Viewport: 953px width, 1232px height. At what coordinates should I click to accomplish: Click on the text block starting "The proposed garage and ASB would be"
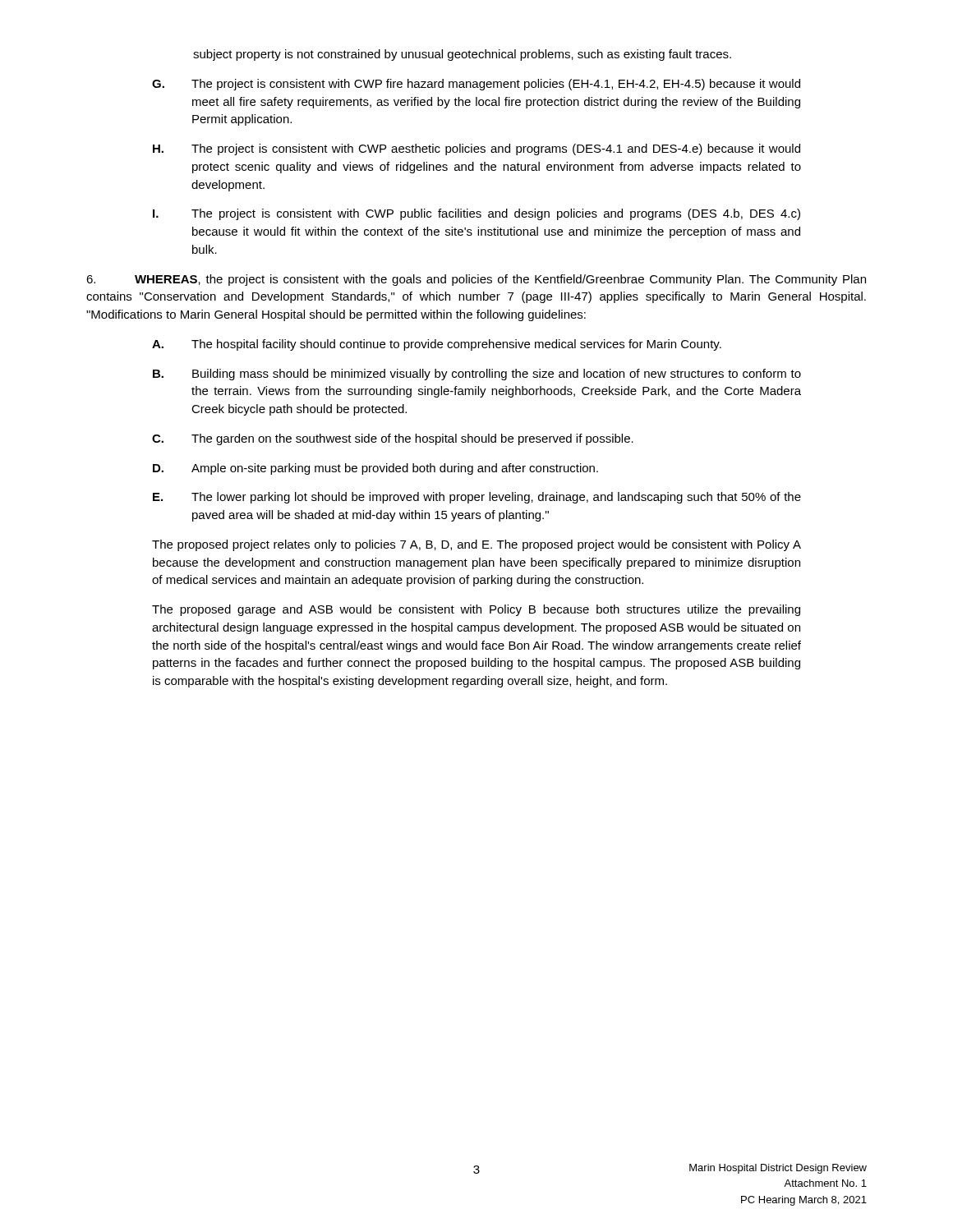coord(476,645)
